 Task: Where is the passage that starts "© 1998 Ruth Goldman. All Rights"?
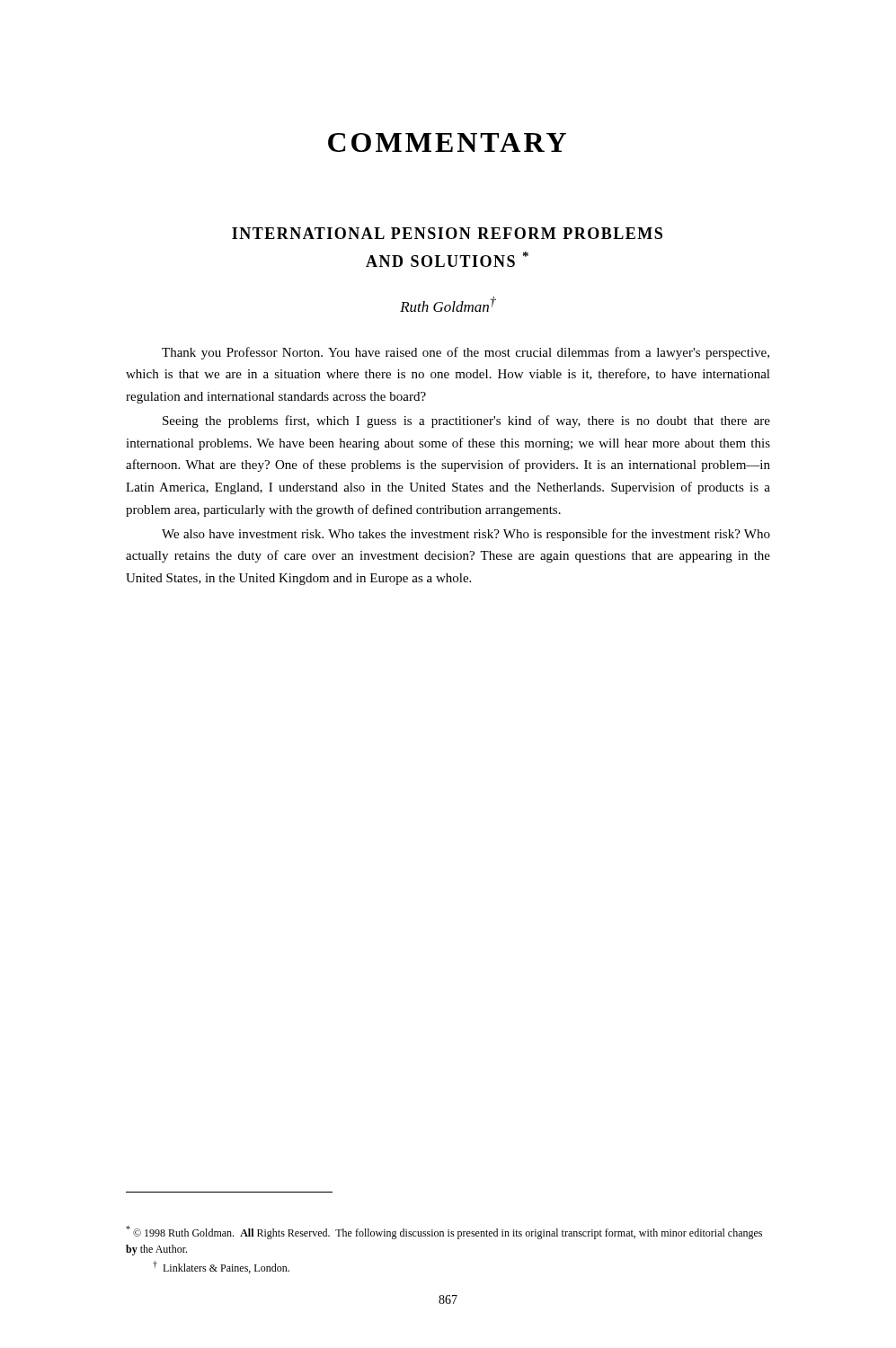click(x=444, y=1233)
